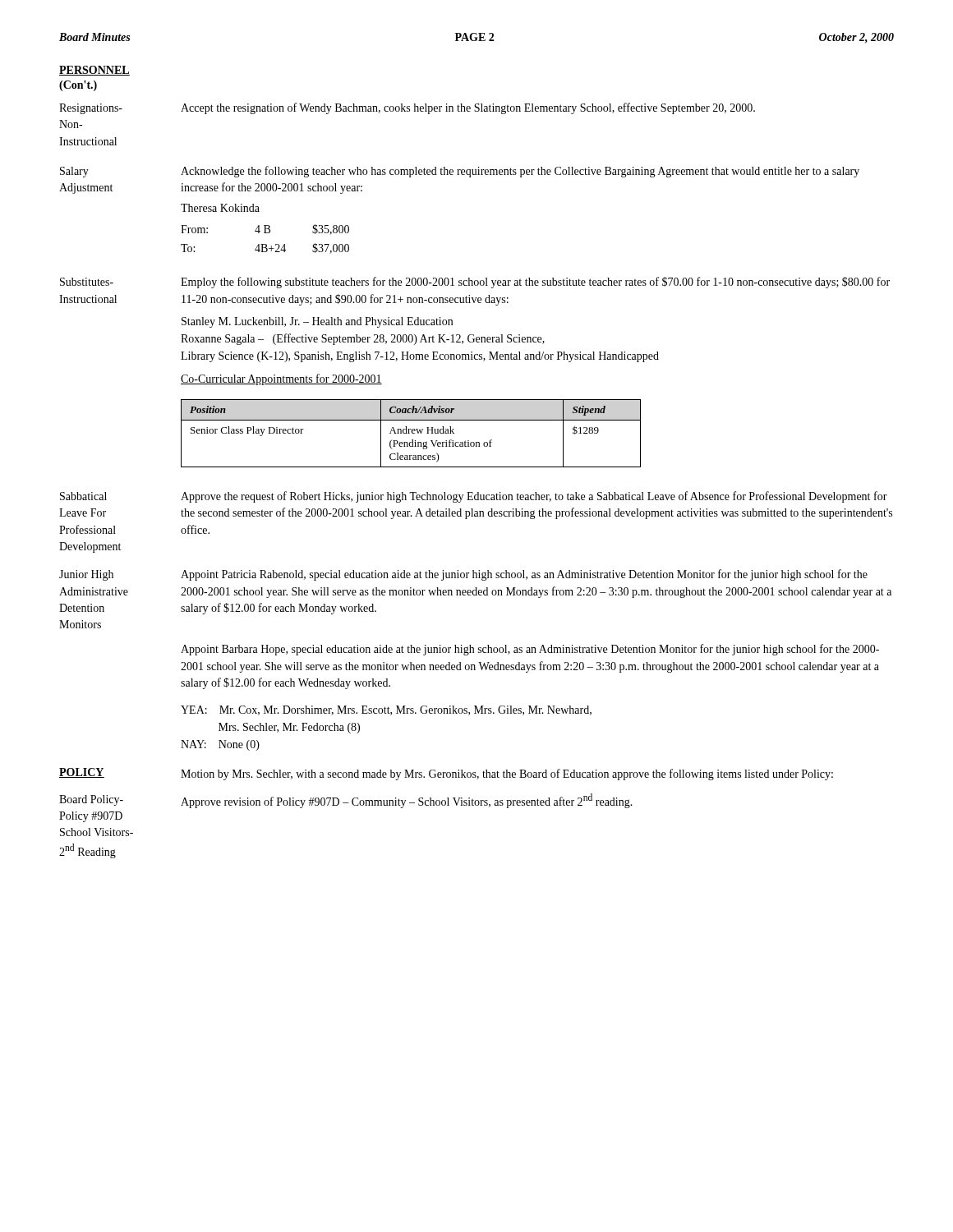Screen dimensions: 1232x953
Task: Find the text starting "Junior HighAdministrativeDetentionMonitors"
Action: tap(94, 600)
